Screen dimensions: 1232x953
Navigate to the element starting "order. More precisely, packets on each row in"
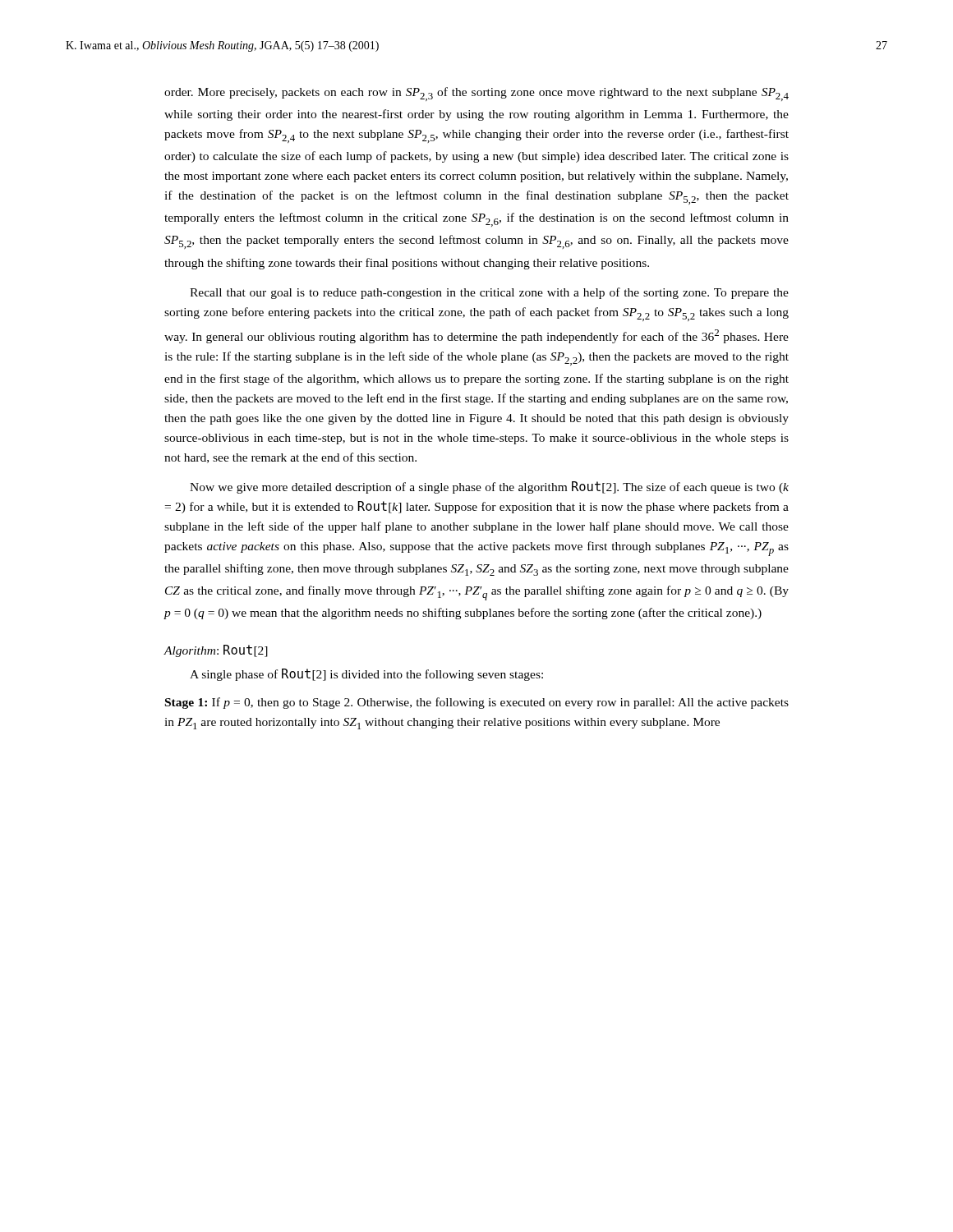476,177
